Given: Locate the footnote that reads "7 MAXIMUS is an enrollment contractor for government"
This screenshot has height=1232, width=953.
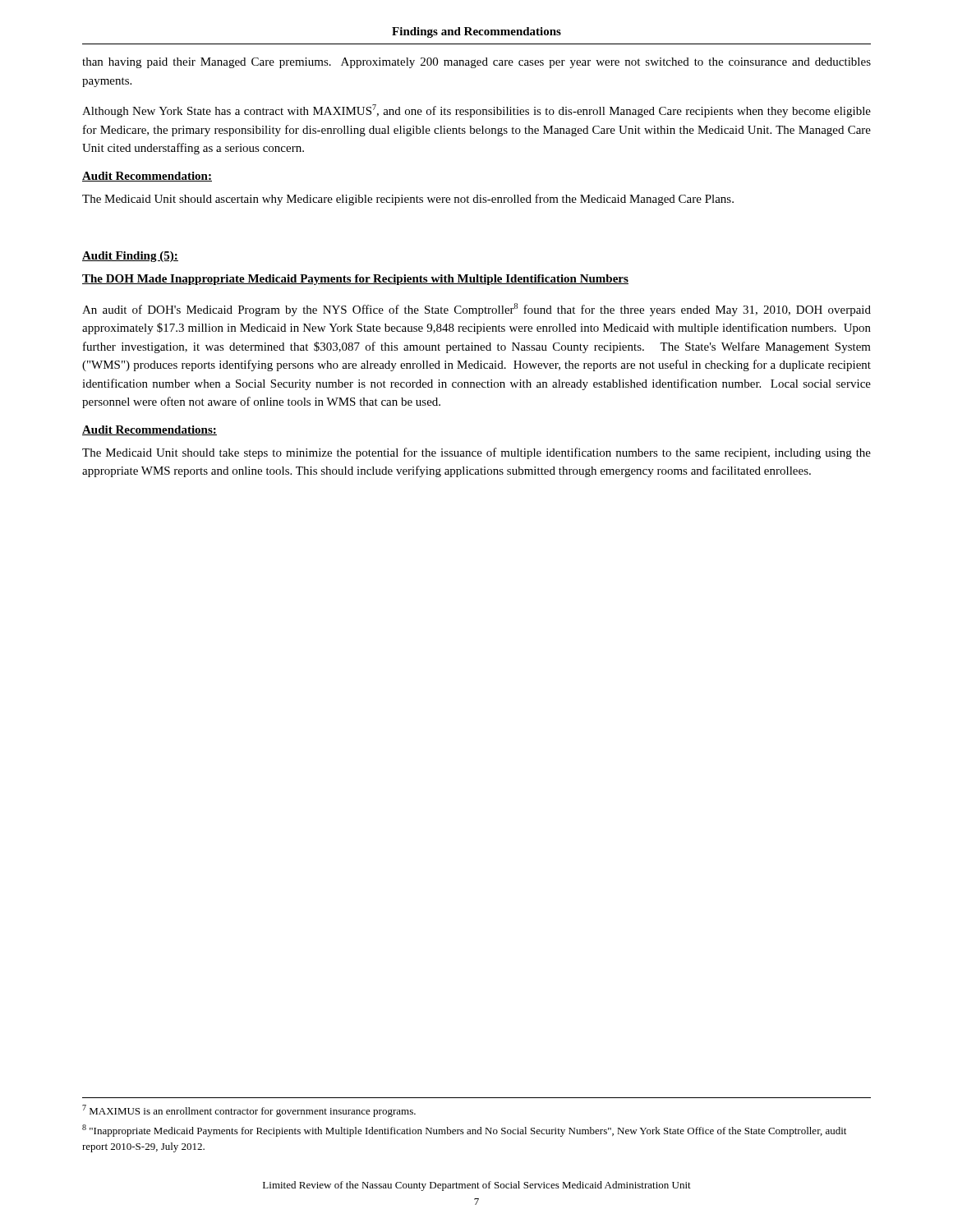Looking at the screenshot, I should point(249,1110).
